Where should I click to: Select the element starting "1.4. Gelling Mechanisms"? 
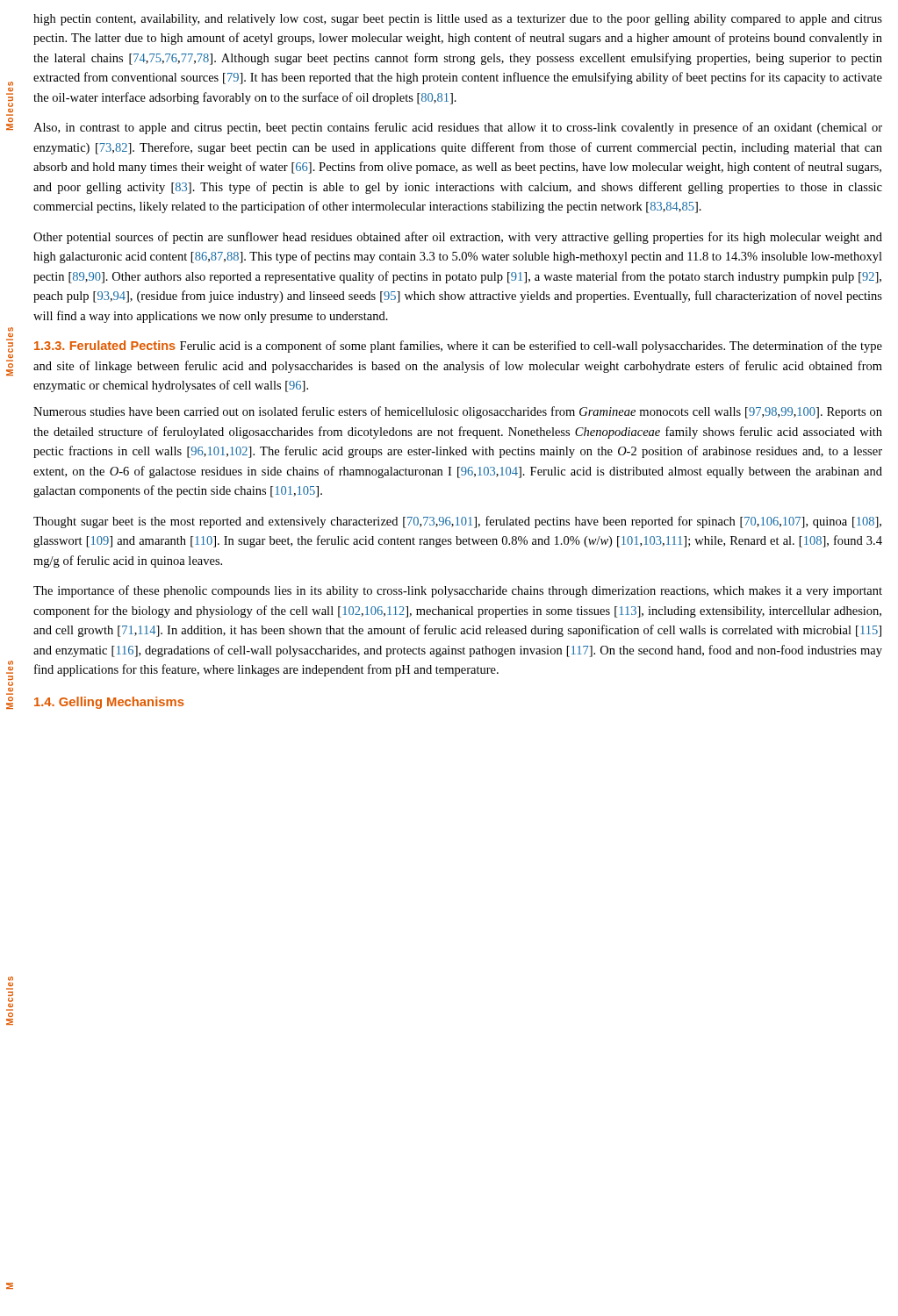[x=109, y=703]
